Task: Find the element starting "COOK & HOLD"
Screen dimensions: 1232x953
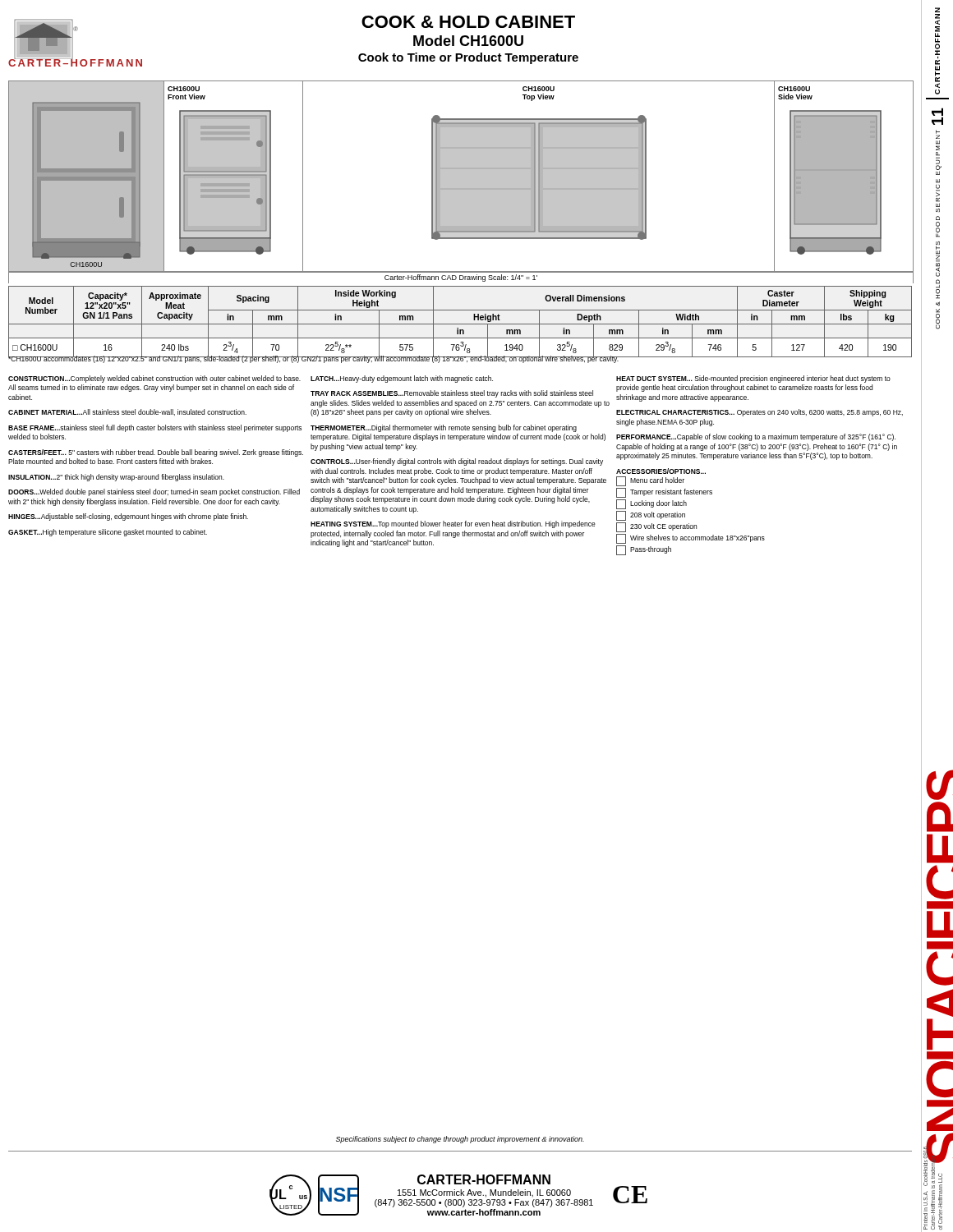Action: [468, 38]
